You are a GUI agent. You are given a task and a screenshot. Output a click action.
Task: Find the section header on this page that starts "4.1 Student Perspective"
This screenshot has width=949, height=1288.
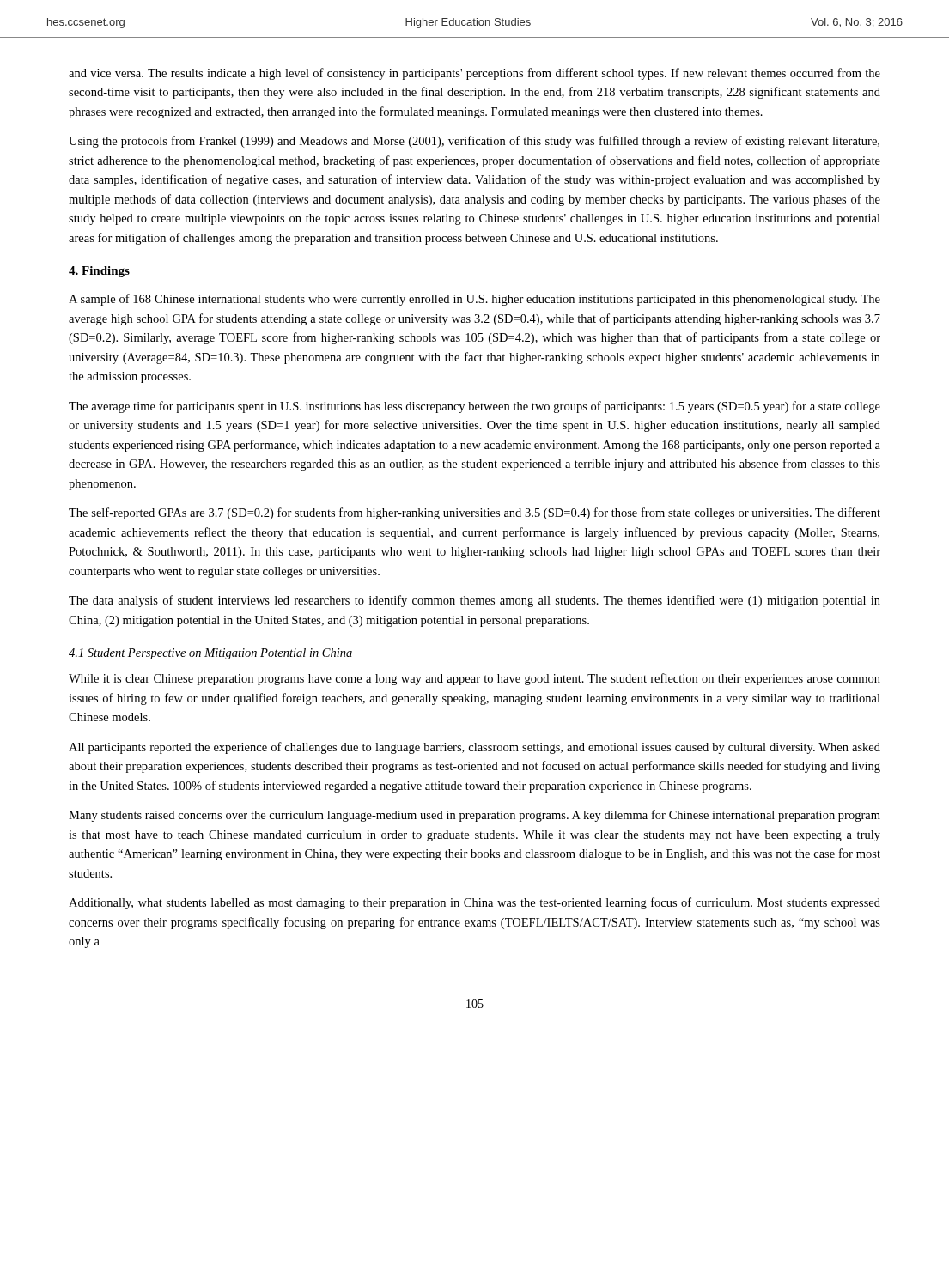point(211,653)
